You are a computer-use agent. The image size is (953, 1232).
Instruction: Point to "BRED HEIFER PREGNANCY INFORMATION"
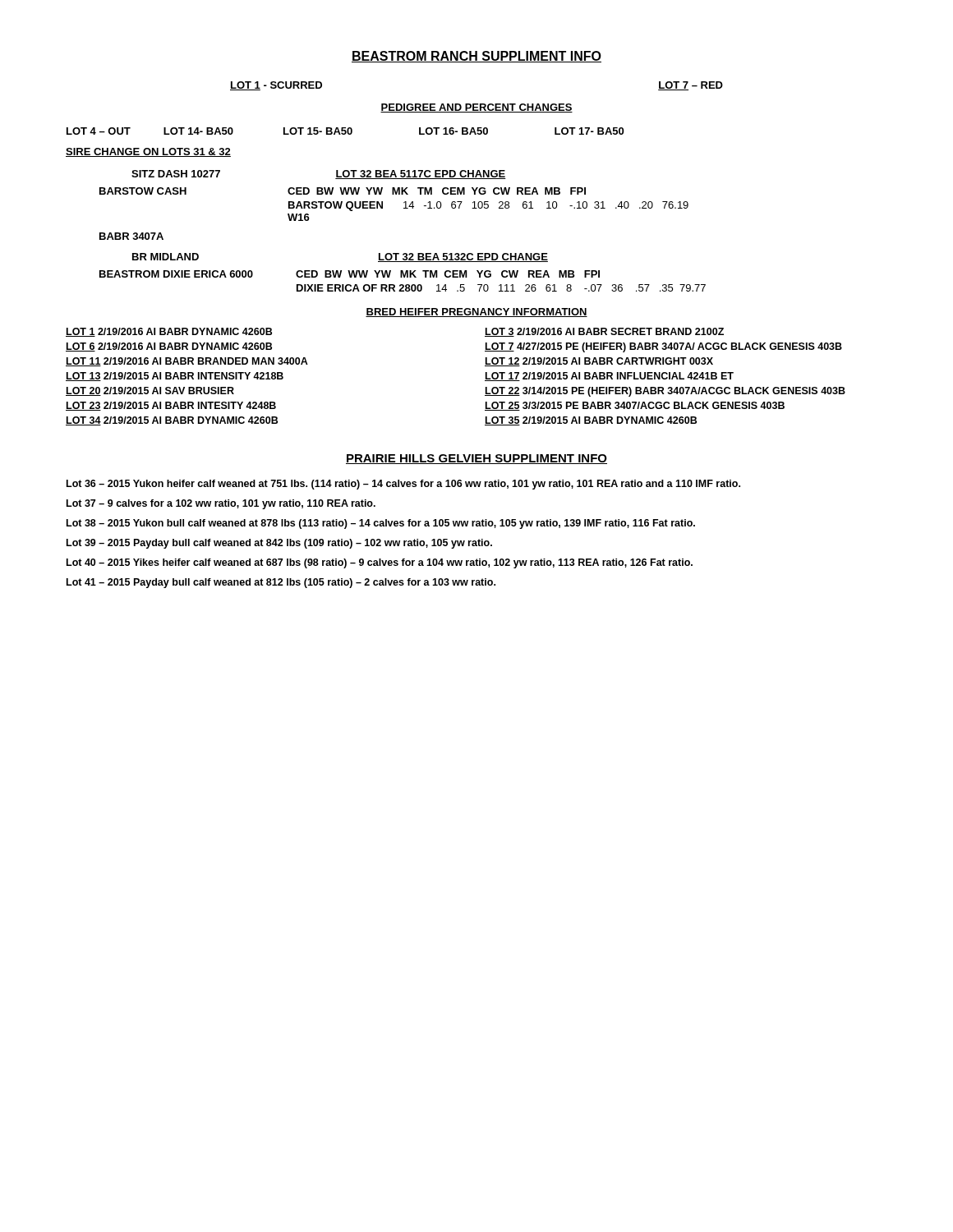476,312
